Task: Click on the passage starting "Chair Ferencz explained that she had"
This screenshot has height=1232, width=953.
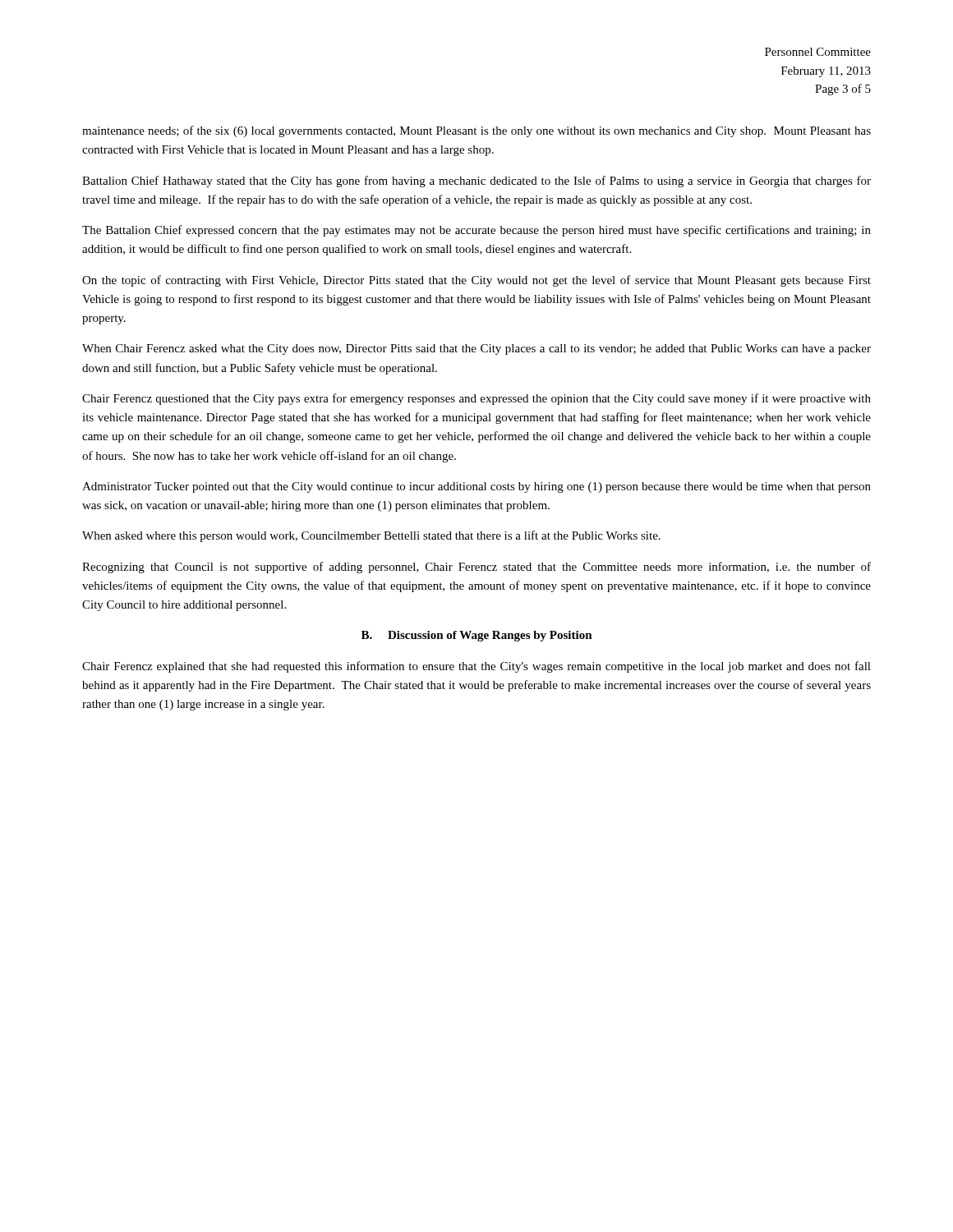Action: pyautogui.click(x=476, y=685)
